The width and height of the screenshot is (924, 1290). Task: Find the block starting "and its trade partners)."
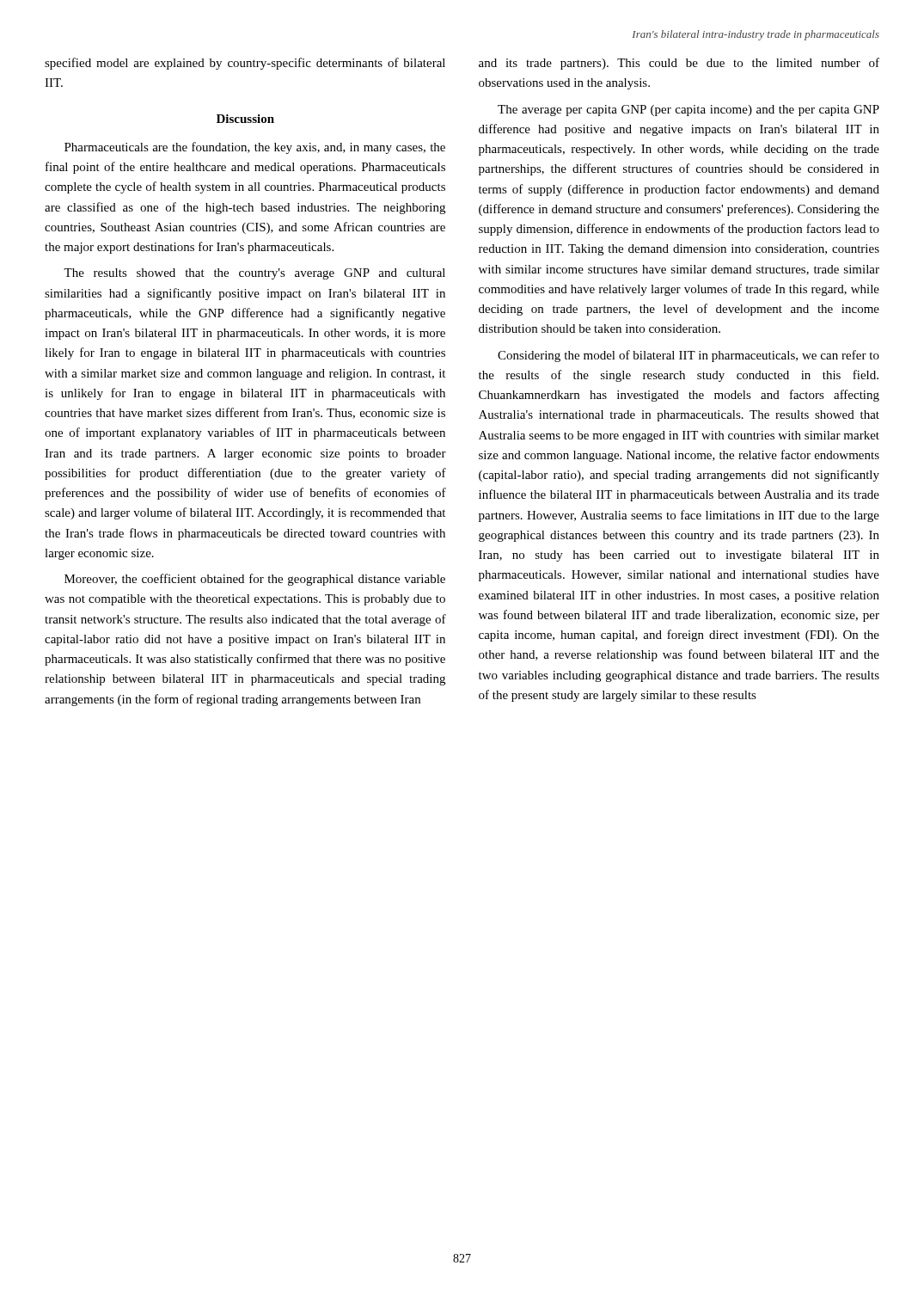click(x=679, y=379)
